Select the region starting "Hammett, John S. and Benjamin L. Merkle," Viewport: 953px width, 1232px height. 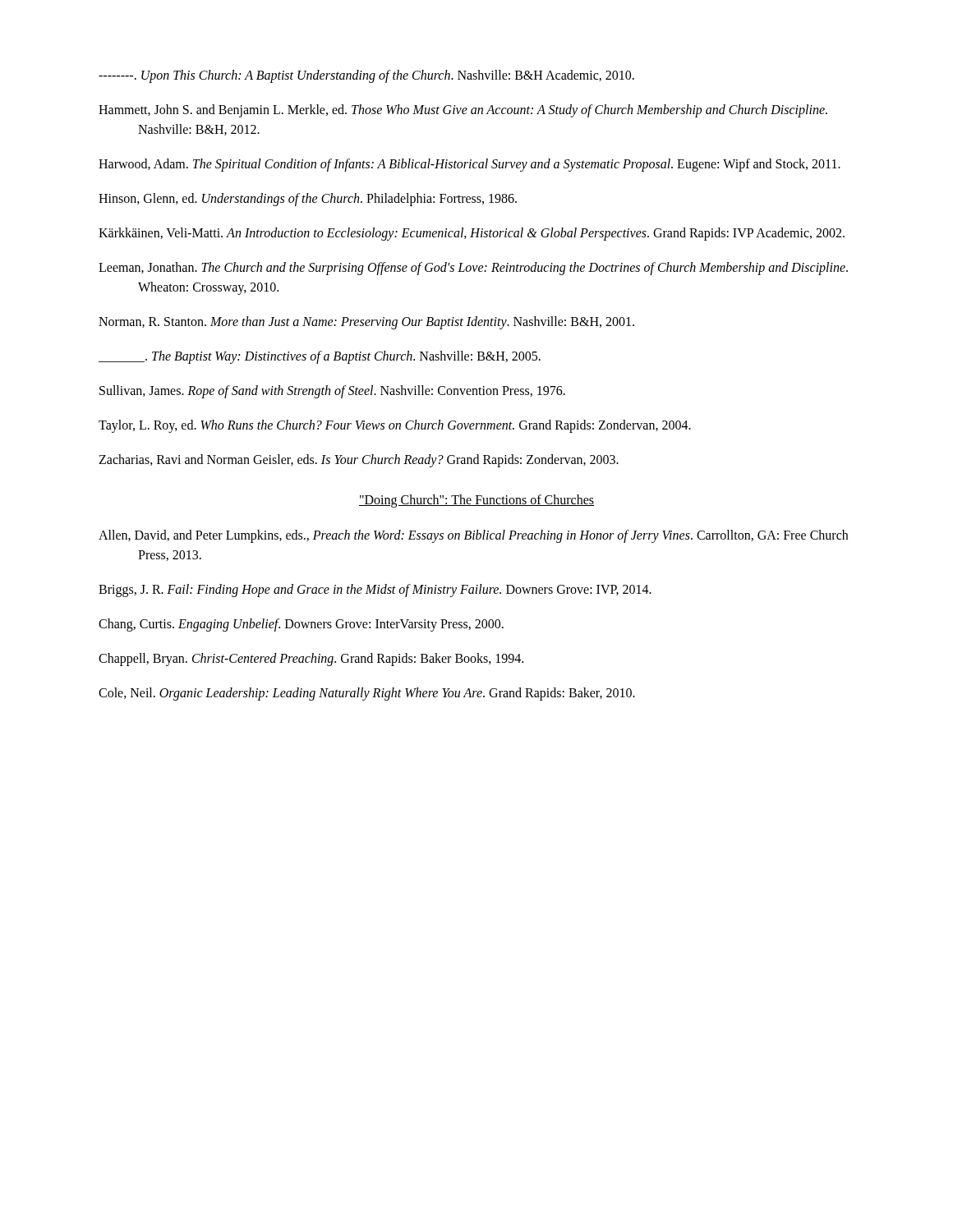click(463, 120)
